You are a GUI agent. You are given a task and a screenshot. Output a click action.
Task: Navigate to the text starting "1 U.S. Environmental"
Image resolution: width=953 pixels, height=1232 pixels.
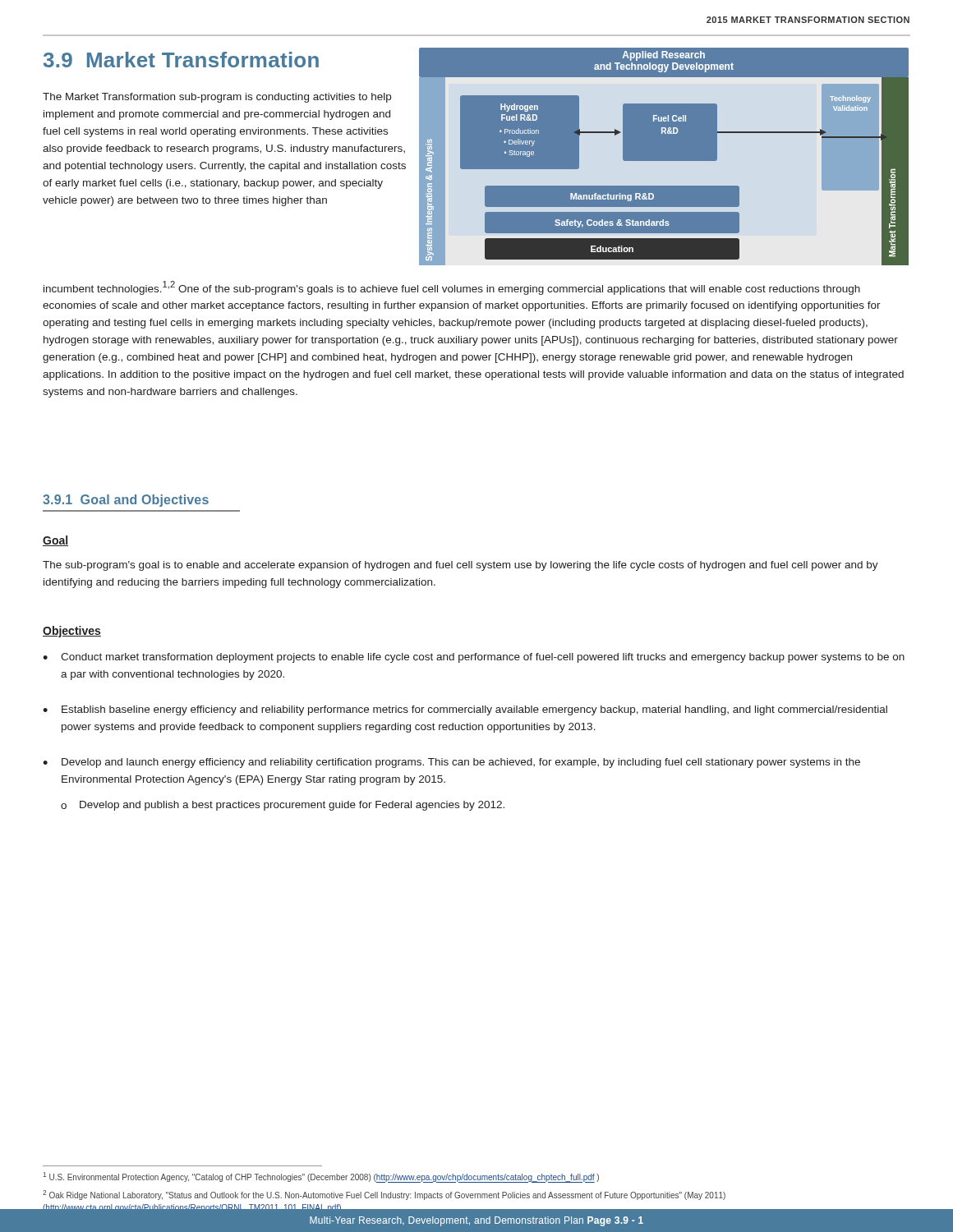point(321,1177)
